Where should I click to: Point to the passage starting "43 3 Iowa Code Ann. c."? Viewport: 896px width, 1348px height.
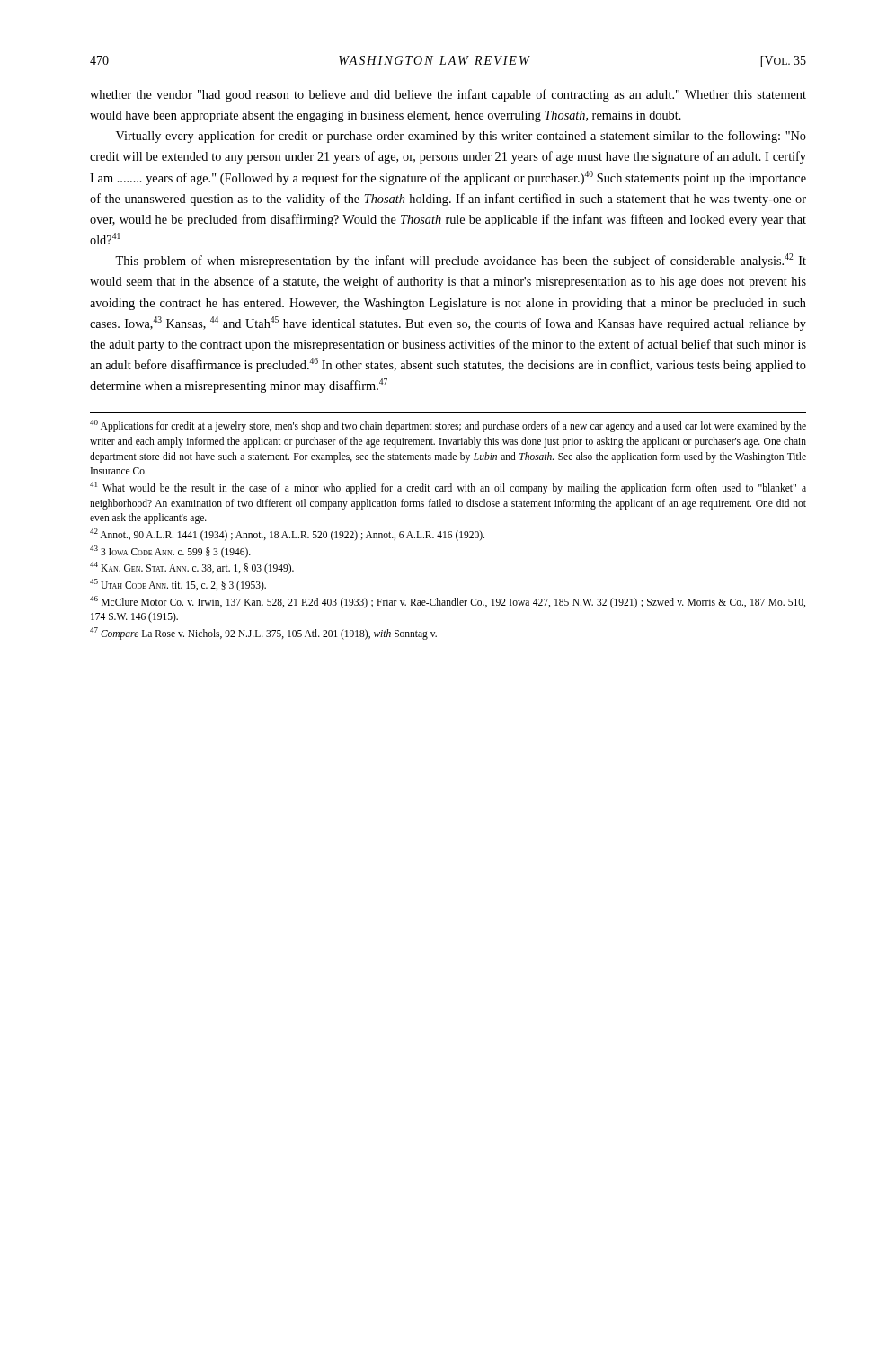click(170, 551)
